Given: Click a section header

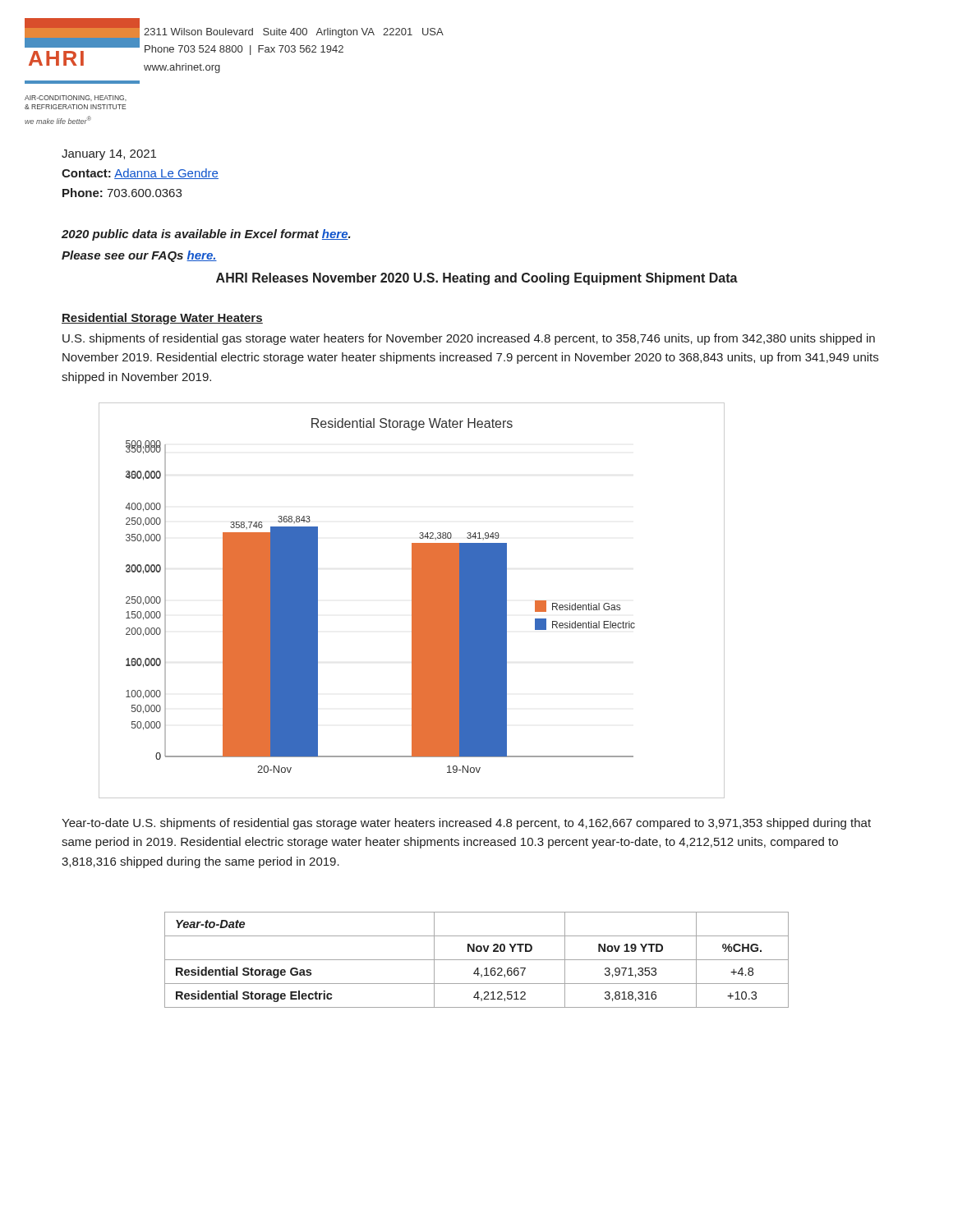Looking at the screenshot, I should pos(162,317).
